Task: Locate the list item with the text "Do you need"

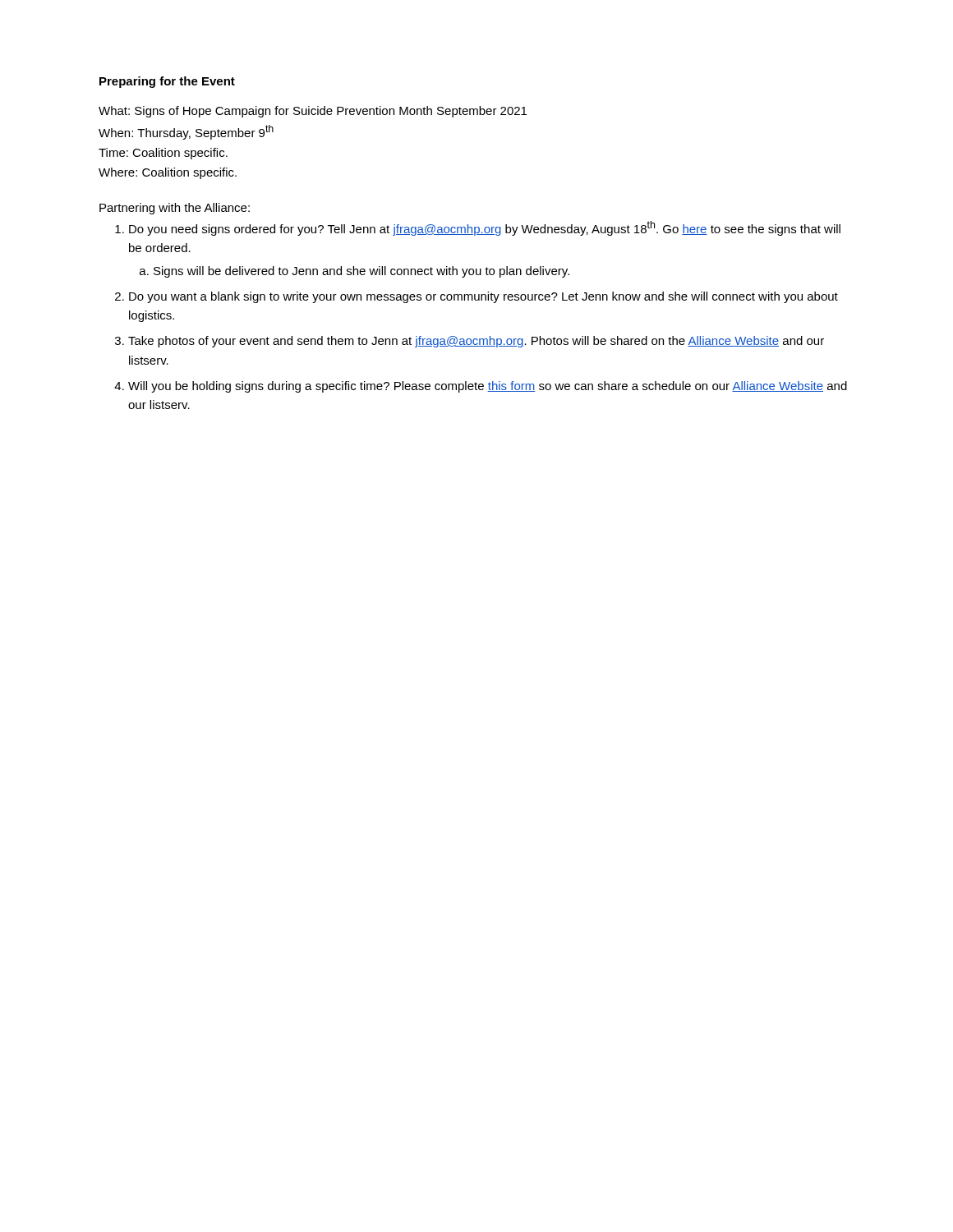Action: point(485,228)
